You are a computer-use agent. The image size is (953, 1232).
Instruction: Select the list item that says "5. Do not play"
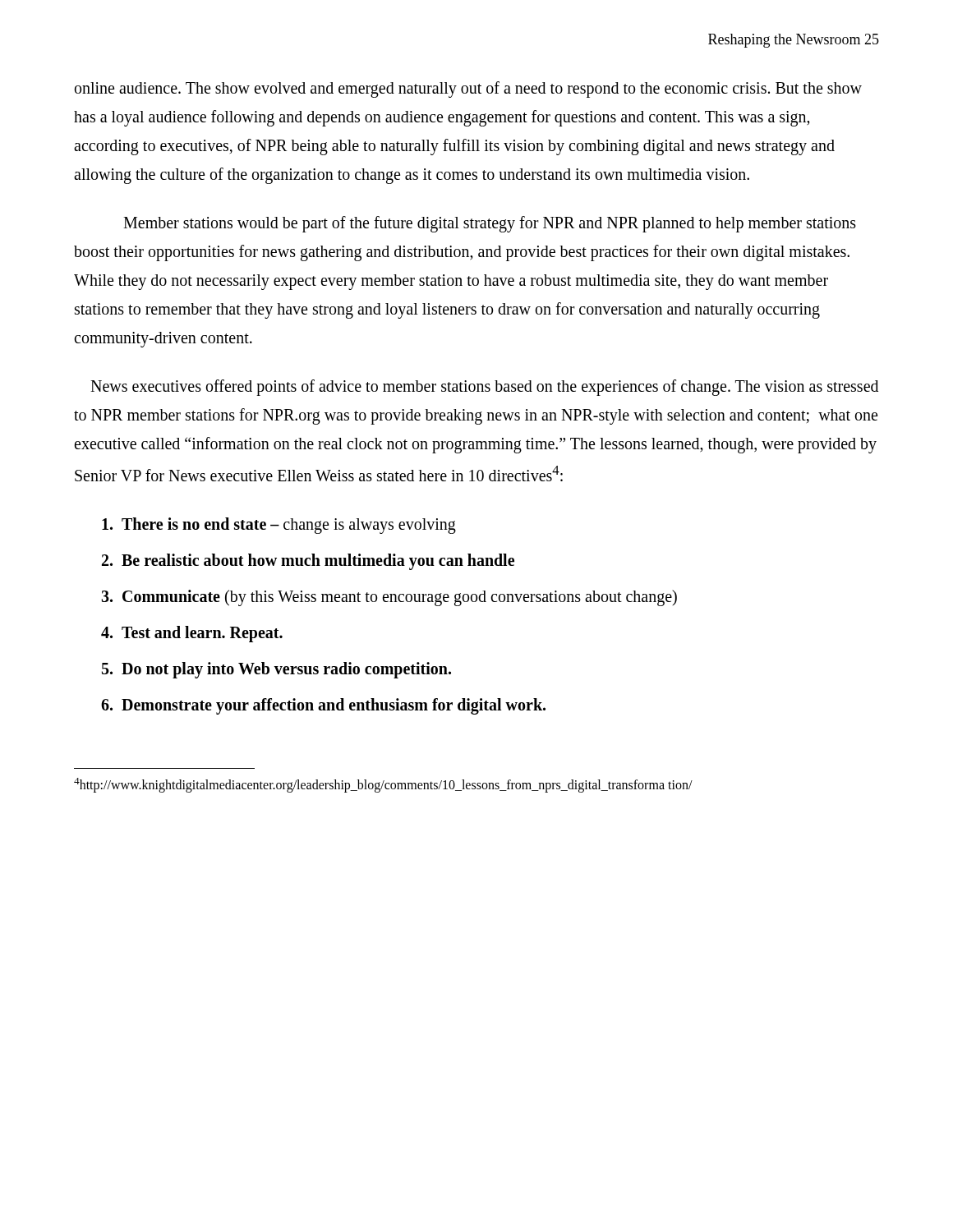[276, 670]
